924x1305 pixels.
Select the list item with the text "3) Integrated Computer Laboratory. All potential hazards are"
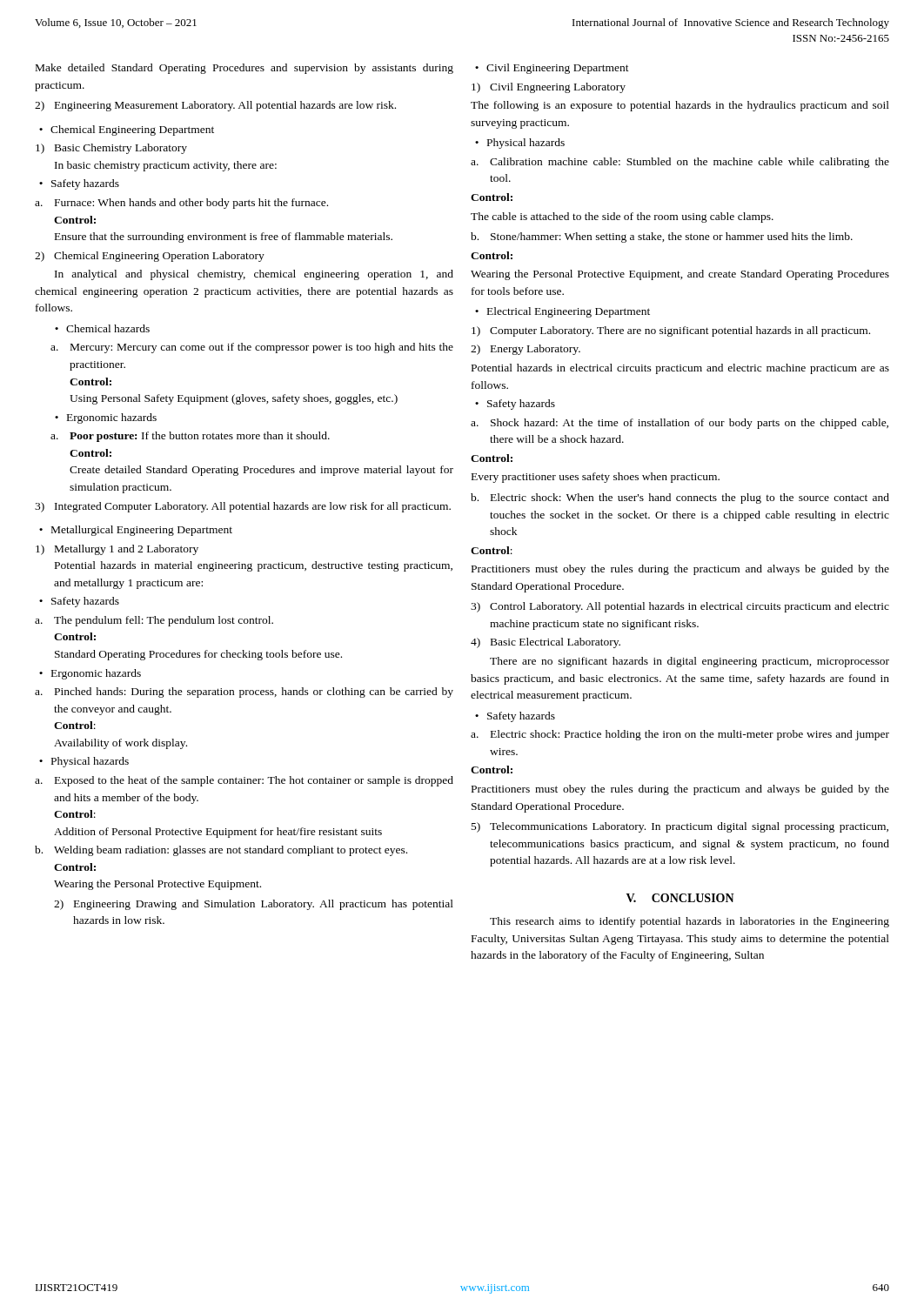click(244, 506)
